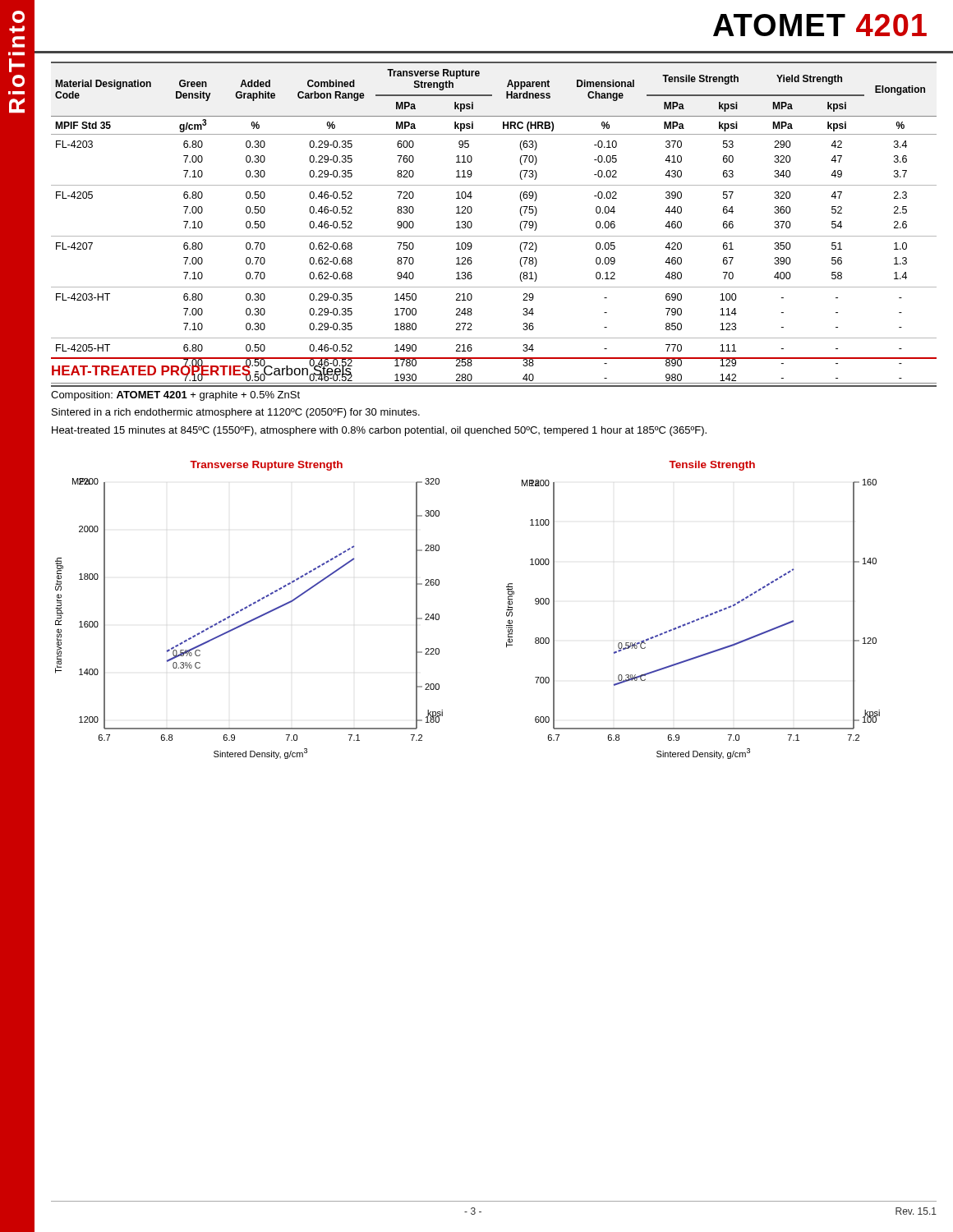
Task: Locate the table with the text "Apparent Hardness"
Action: coord(494,224)
